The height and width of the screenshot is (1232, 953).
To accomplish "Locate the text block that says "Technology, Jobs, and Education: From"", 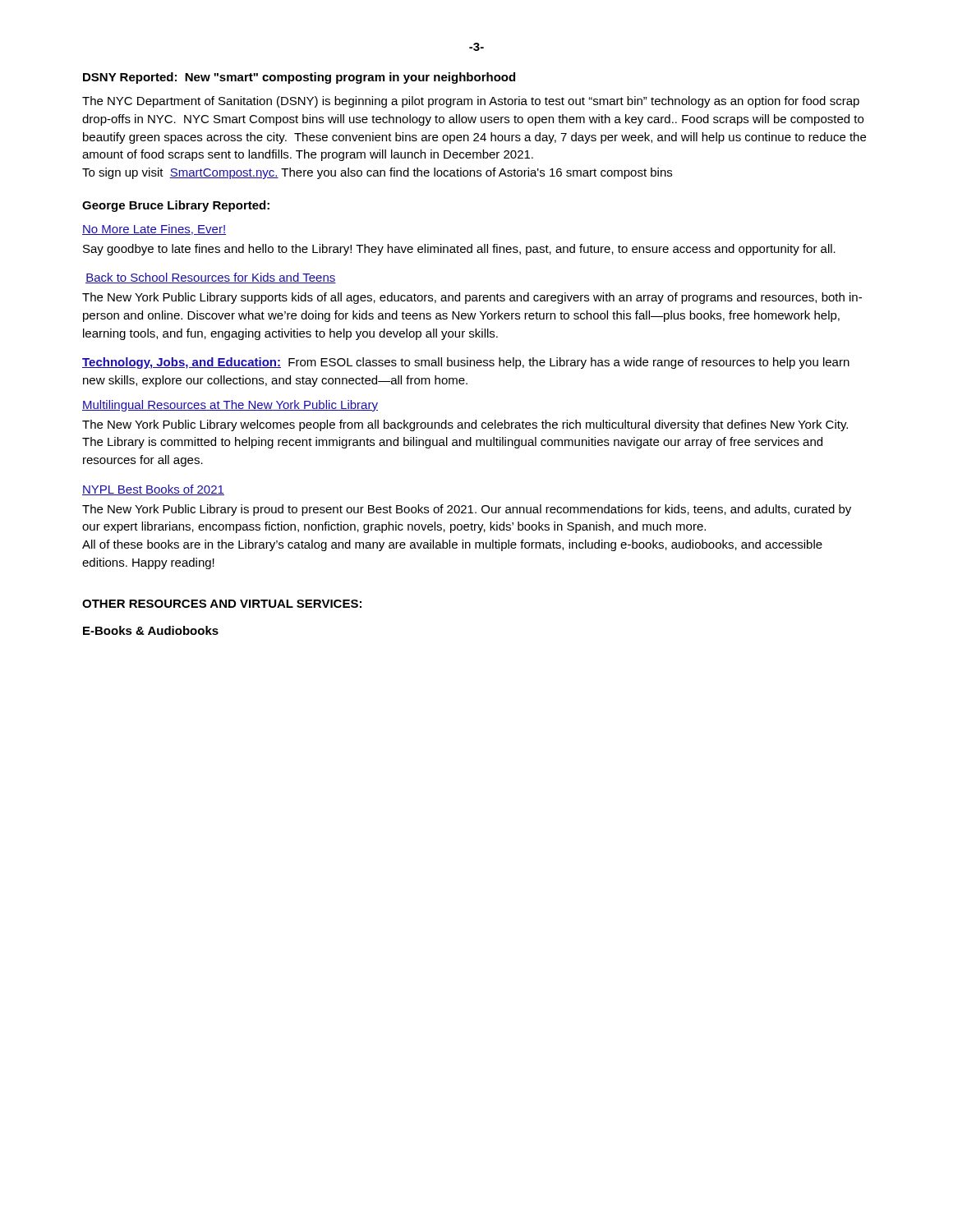I will coord(466,371).
